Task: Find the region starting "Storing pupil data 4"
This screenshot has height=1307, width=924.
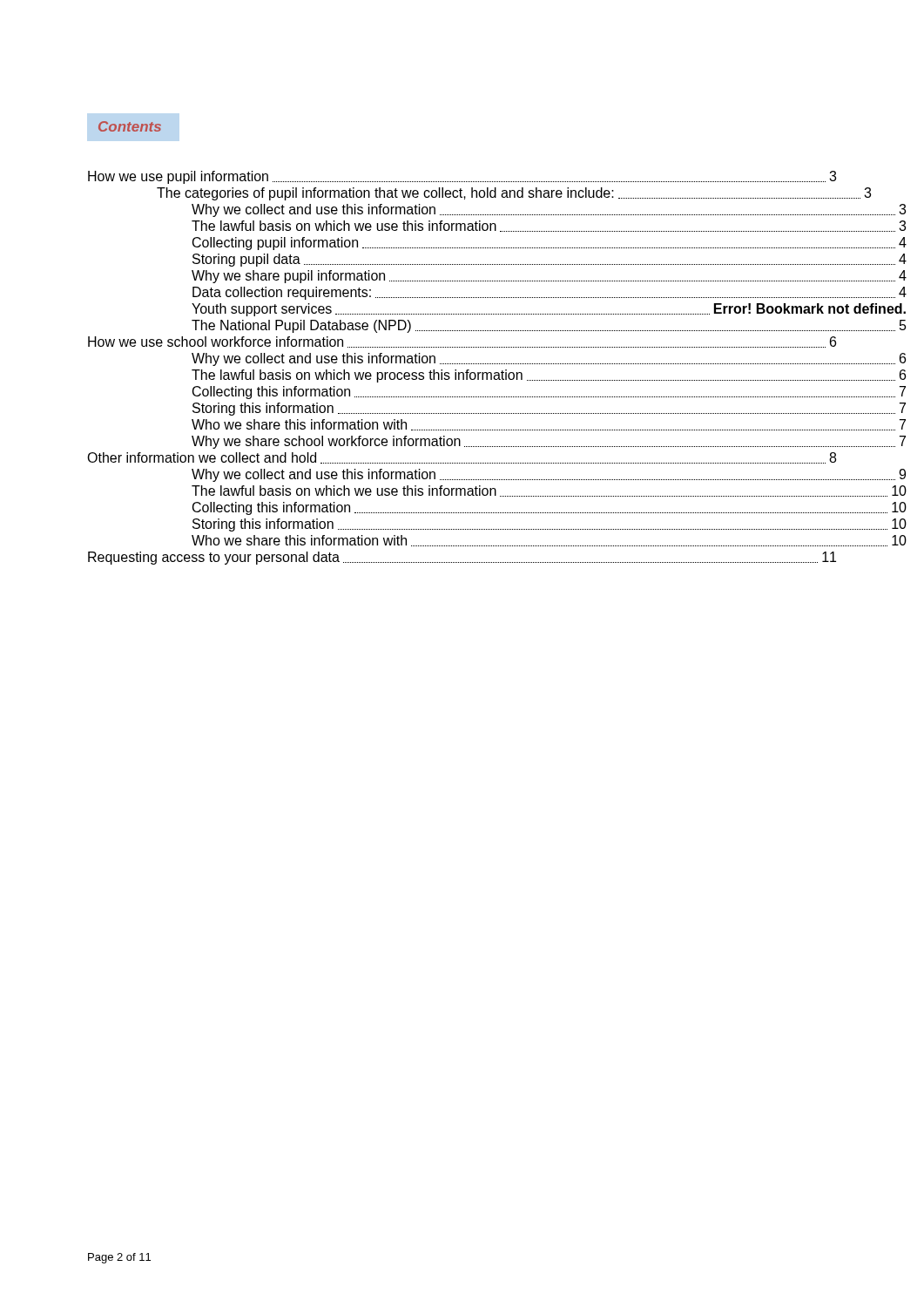Action: point(479,260)
